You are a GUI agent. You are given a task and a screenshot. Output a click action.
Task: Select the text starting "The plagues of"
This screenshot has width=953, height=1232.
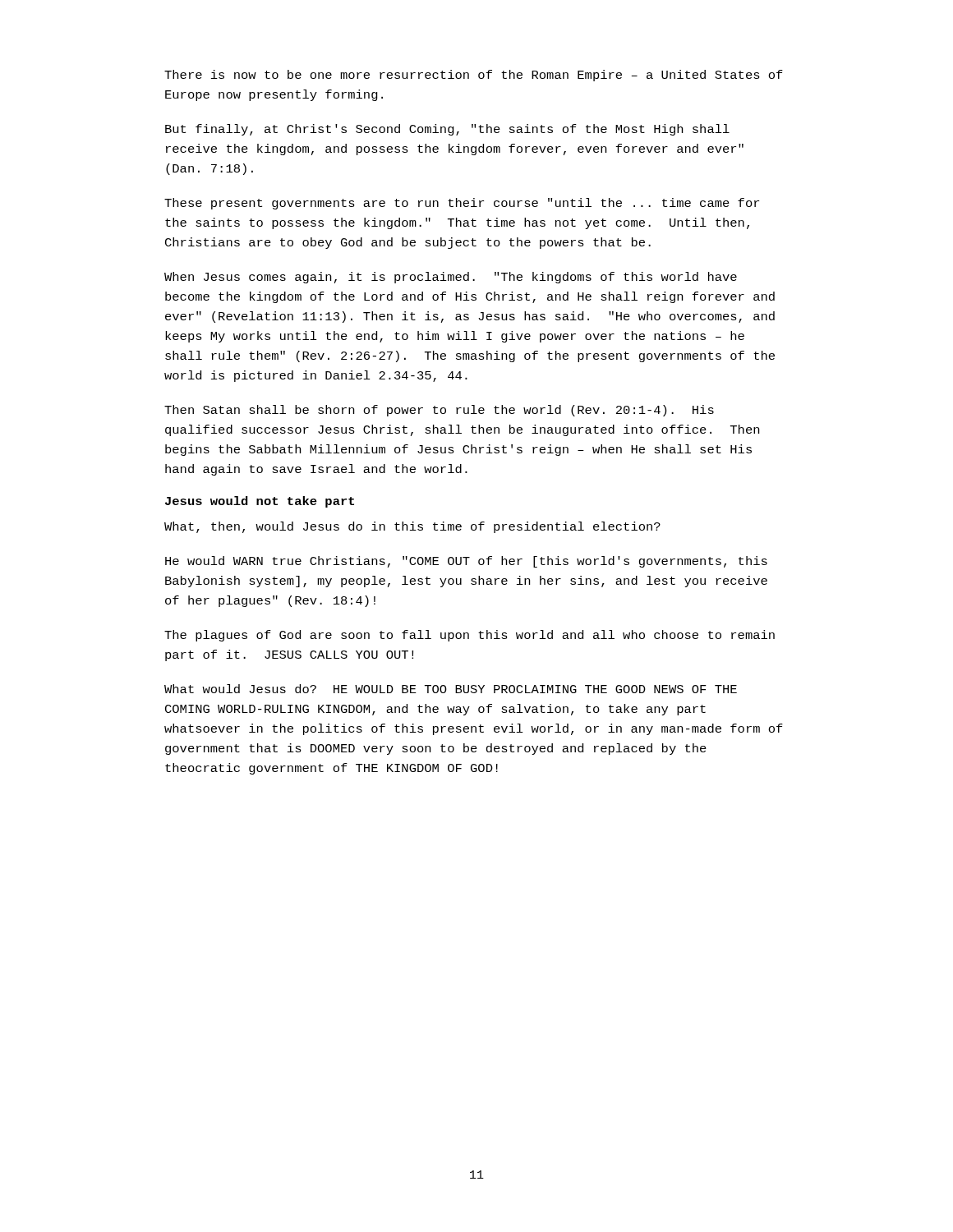[470, 646]
